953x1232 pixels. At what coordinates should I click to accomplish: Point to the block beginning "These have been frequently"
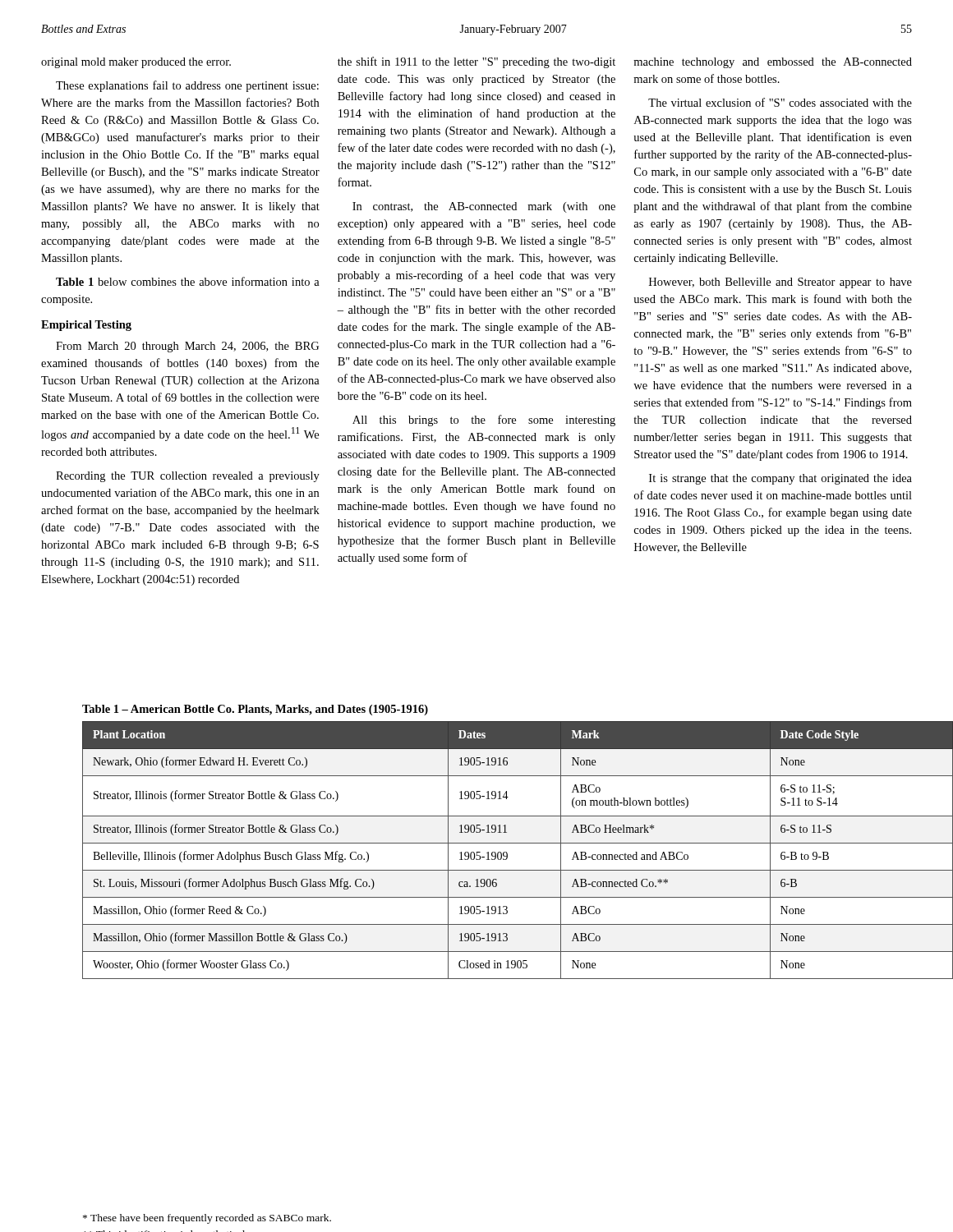click(207, 1219)
